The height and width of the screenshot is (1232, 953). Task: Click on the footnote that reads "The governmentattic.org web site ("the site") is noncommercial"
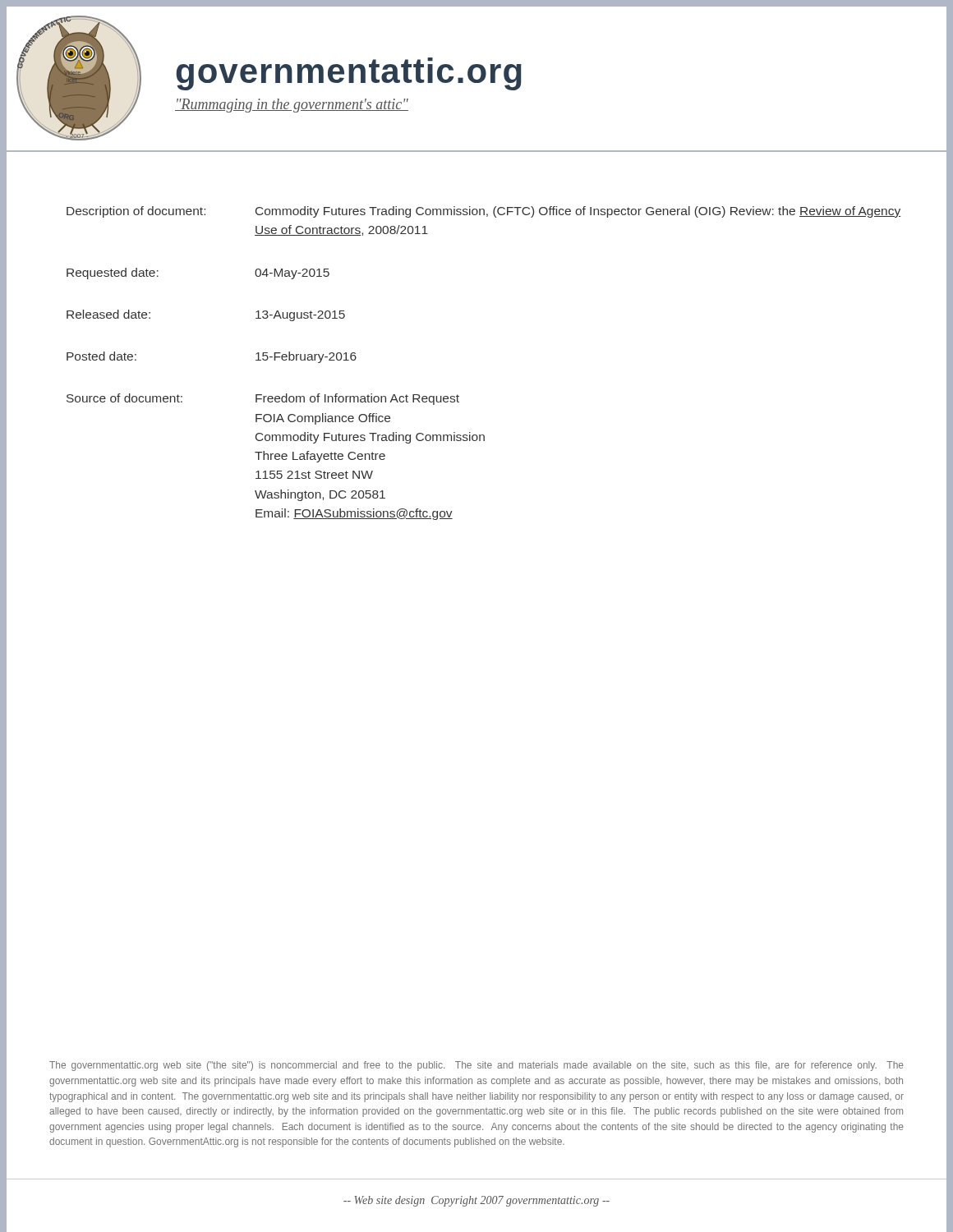476,1104
